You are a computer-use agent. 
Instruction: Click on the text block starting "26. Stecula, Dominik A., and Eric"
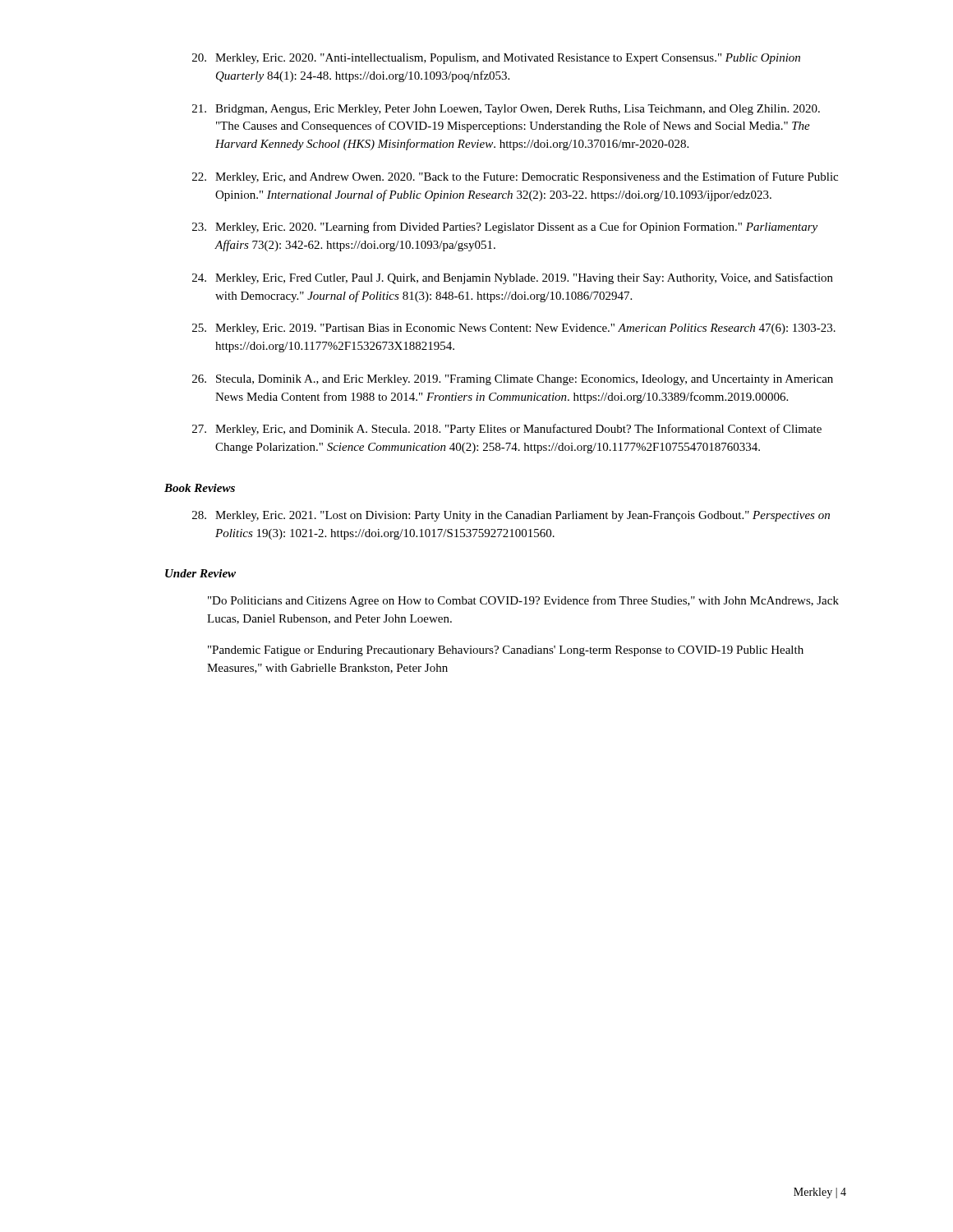(x=505, y=388)
